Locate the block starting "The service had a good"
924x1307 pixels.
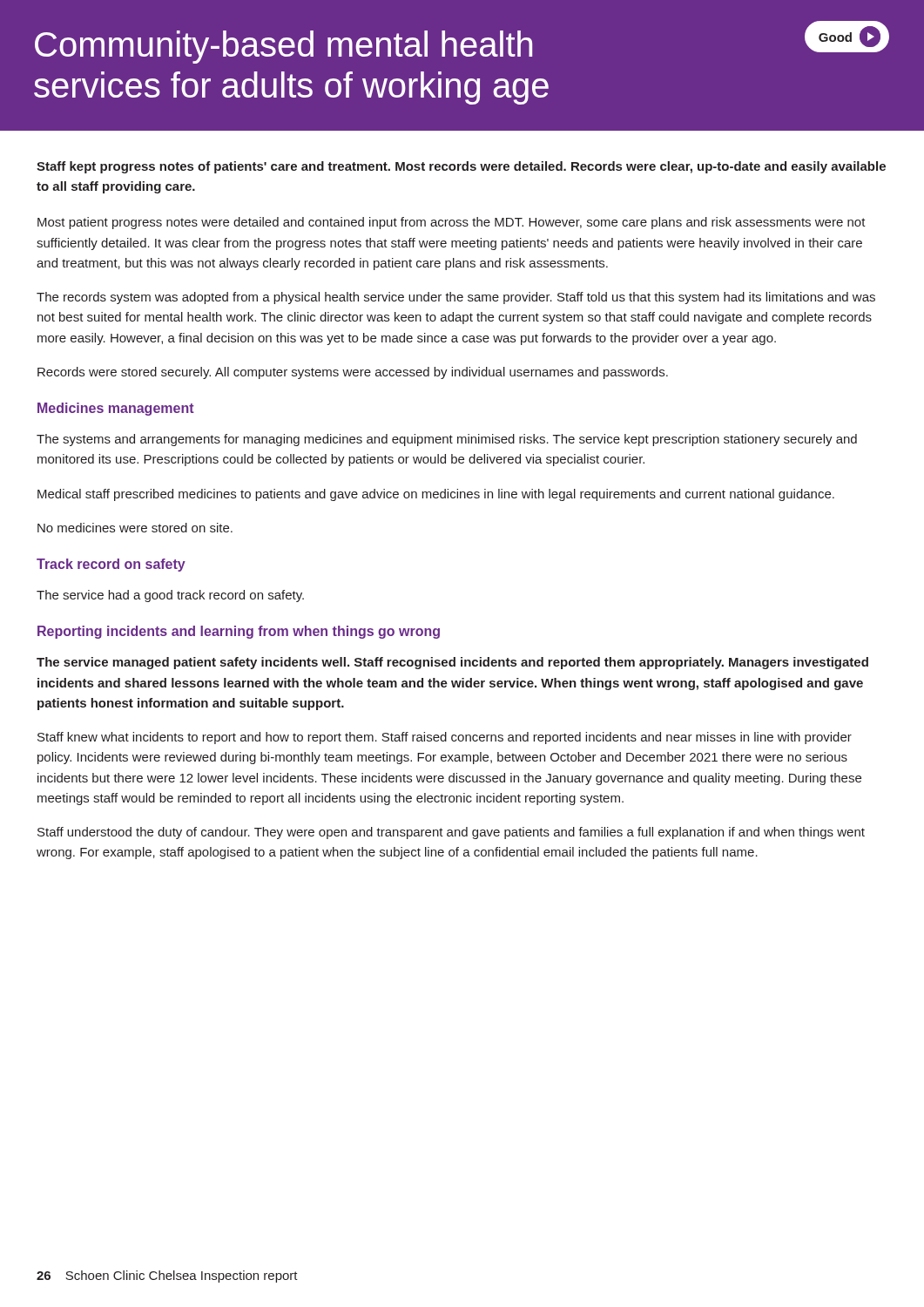pyautogui.click(x=171, y=595)
